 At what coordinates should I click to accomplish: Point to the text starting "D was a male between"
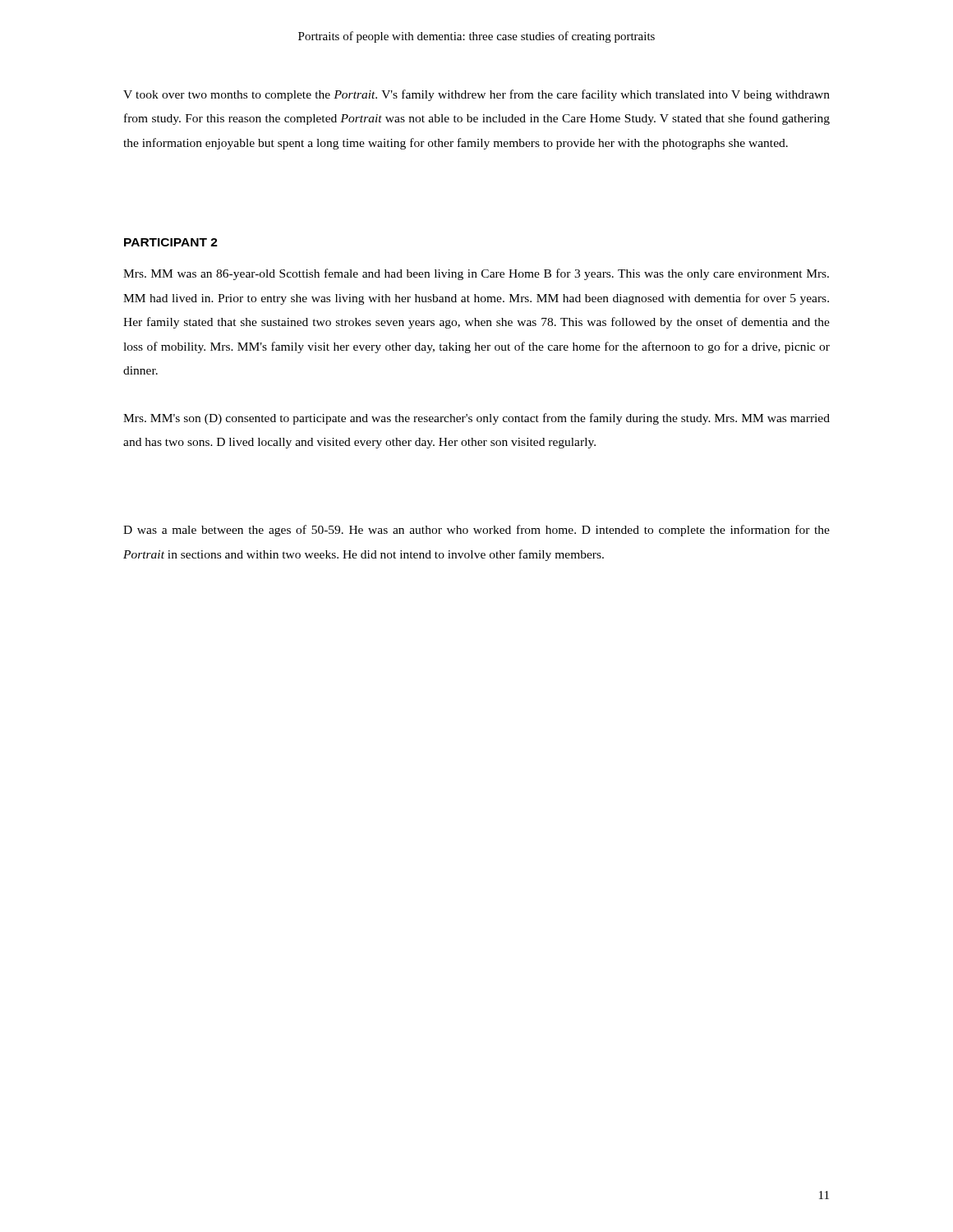pyautogui.click(x=476, y=542)
